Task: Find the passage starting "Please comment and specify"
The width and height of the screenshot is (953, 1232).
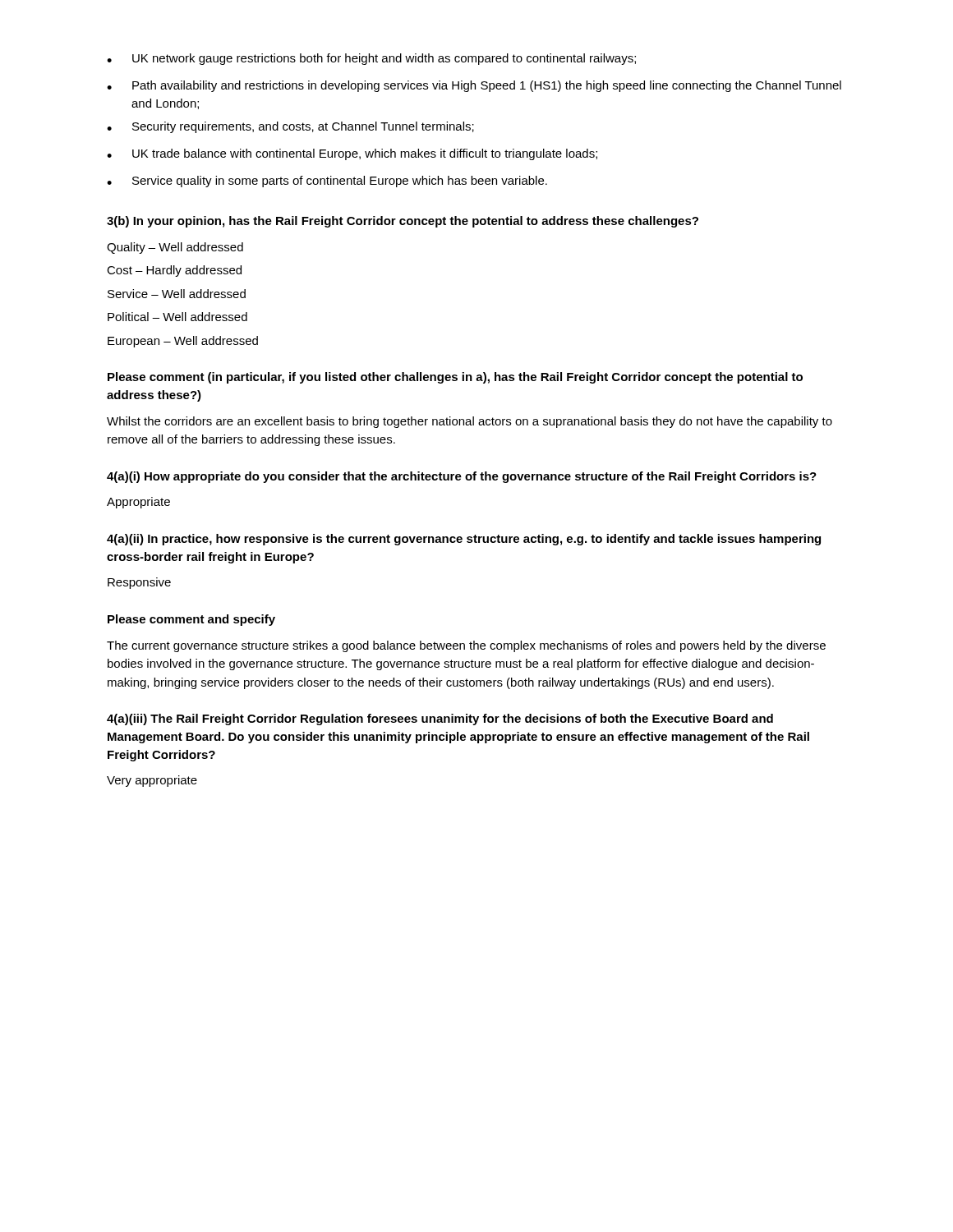Action: pyautogui.click(x=191, y=619)
